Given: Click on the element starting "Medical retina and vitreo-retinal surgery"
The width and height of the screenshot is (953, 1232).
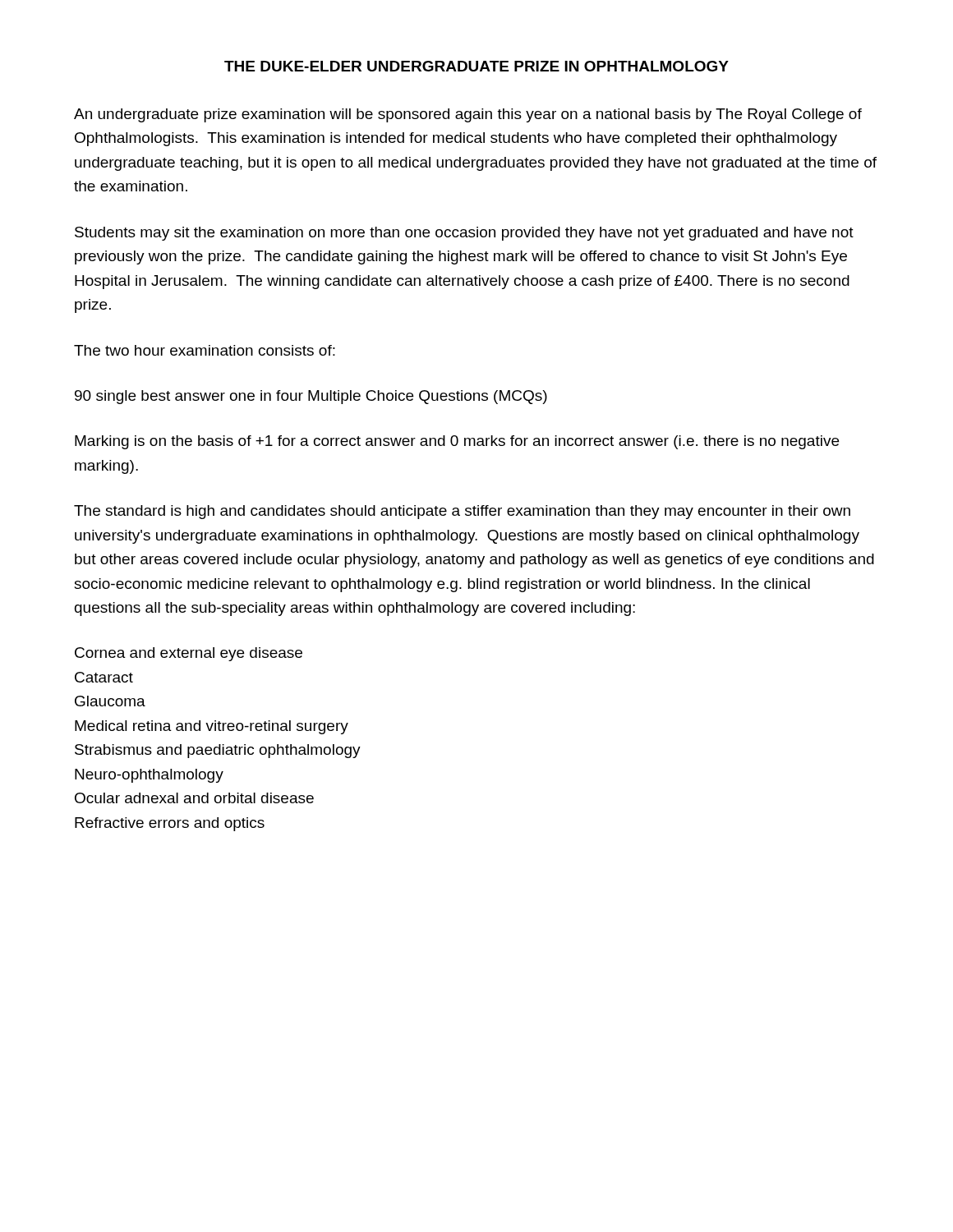Looking at the screenshot, I should click(x=211, y=725).
